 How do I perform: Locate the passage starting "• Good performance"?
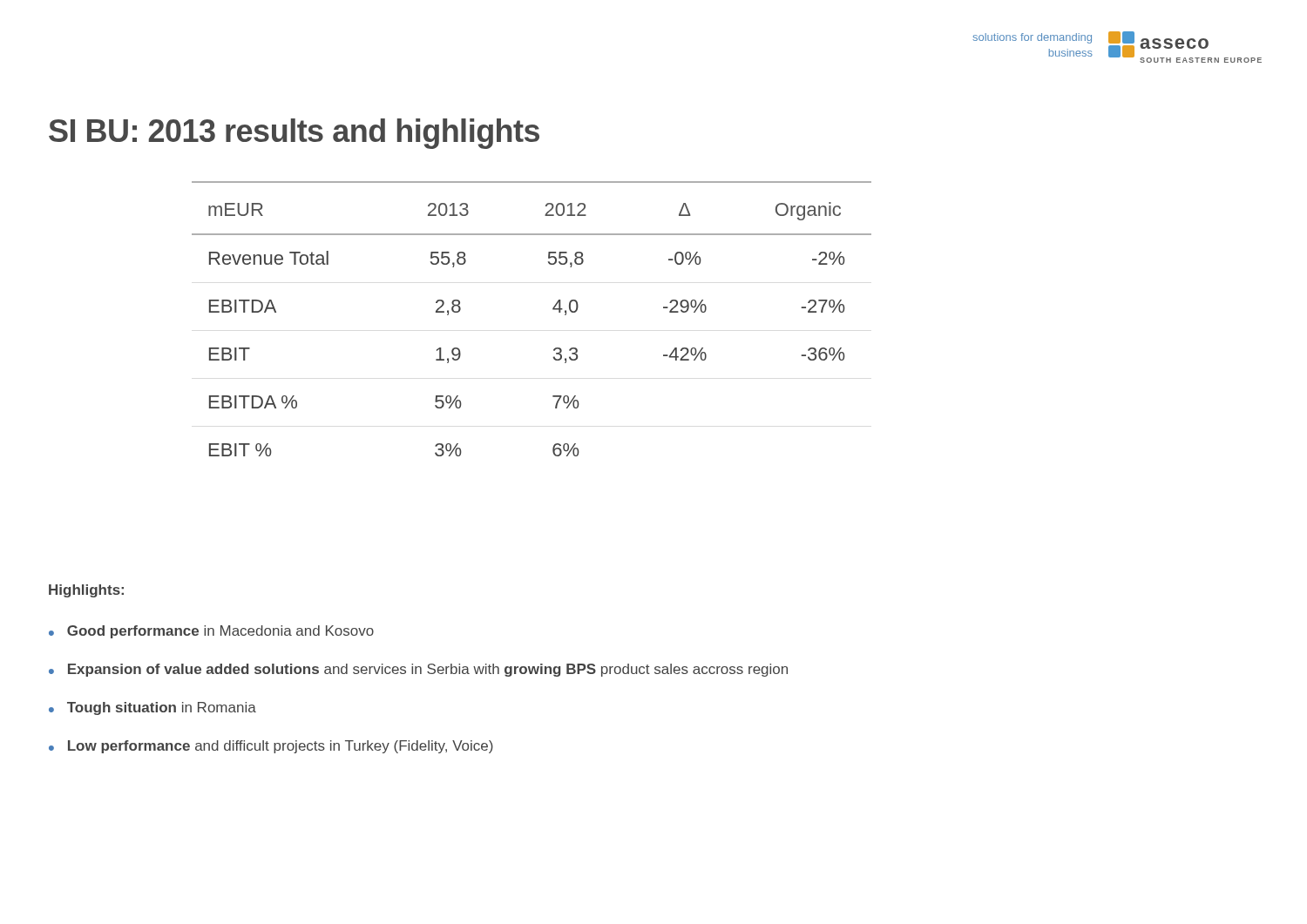(211, 633)
